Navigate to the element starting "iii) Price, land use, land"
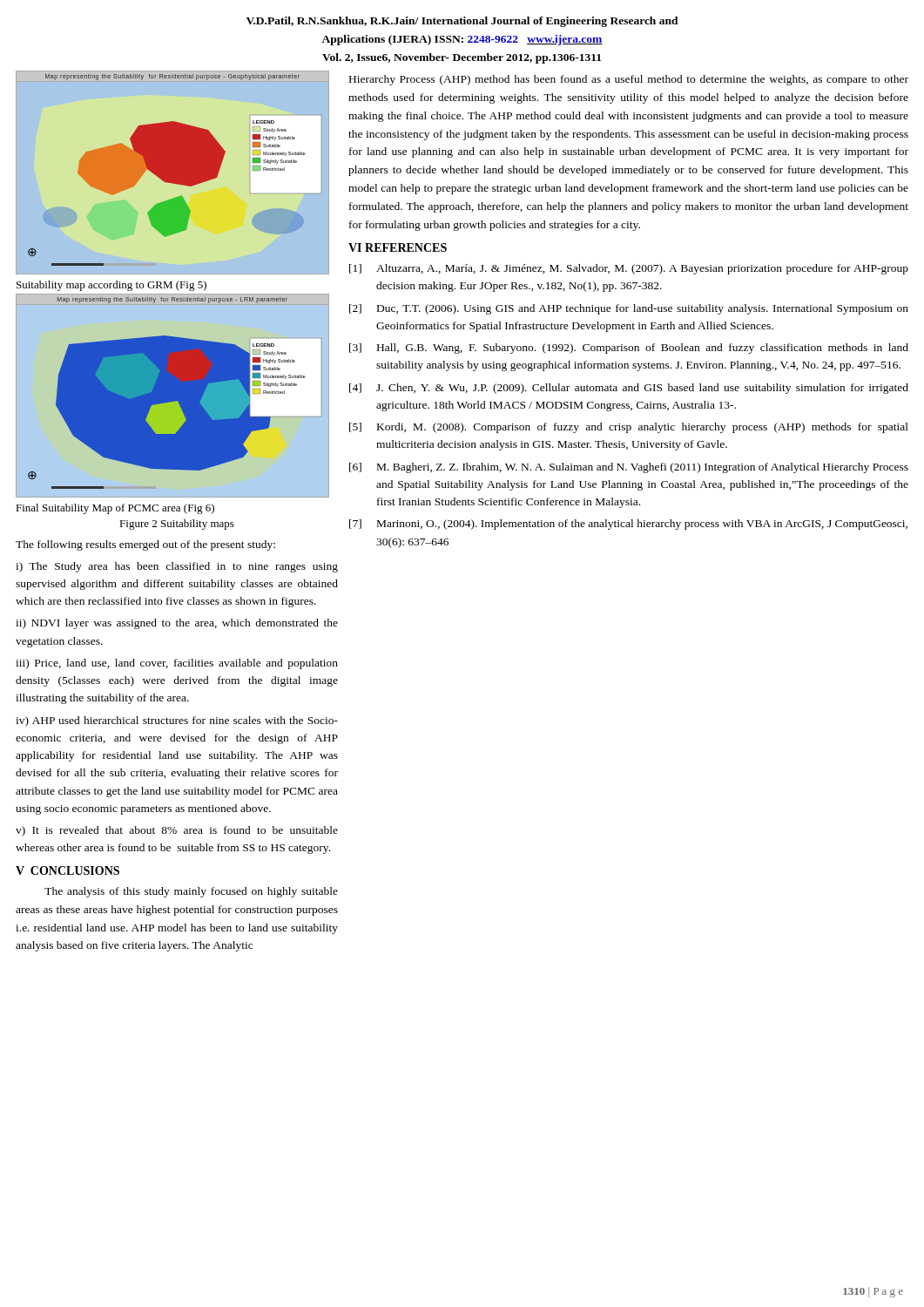The image size is (924, 1307). [x=177, y=680]
